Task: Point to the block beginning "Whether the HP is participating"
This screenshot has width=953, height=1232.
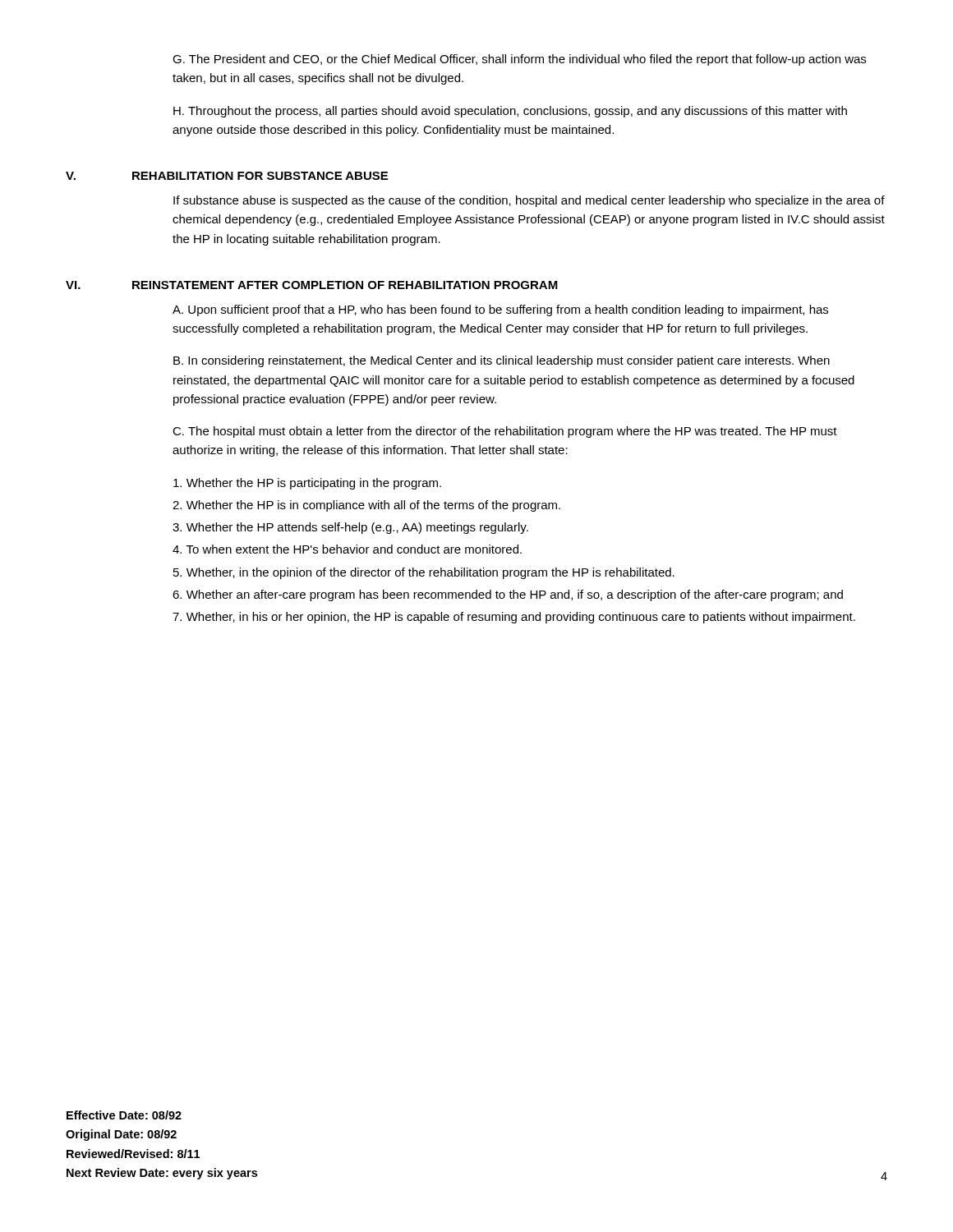Action: click(307, 482)
